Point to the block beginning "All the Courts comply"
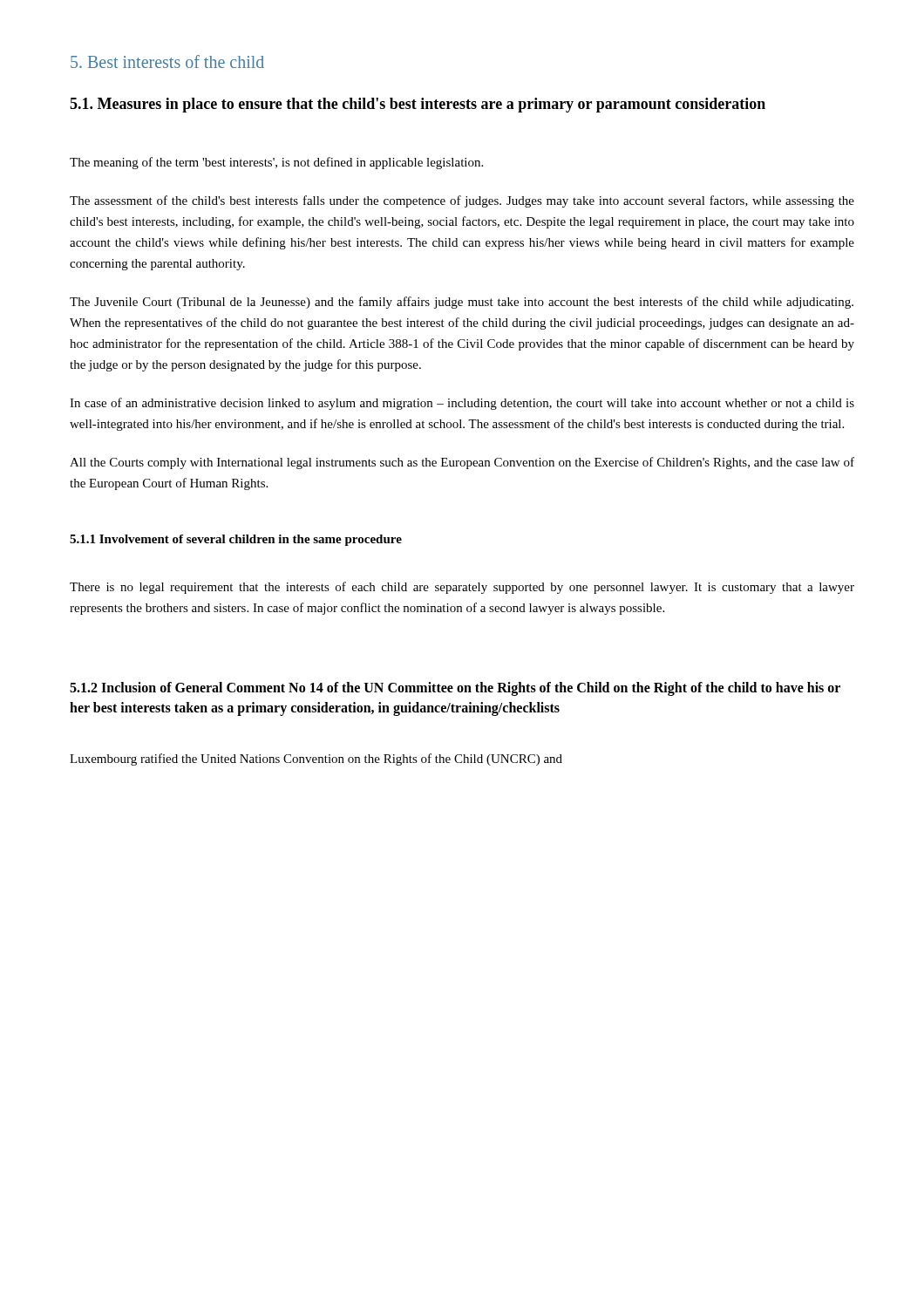This screenshot has height=1308, width=924. pyautogui.click(x=462, y=473)
